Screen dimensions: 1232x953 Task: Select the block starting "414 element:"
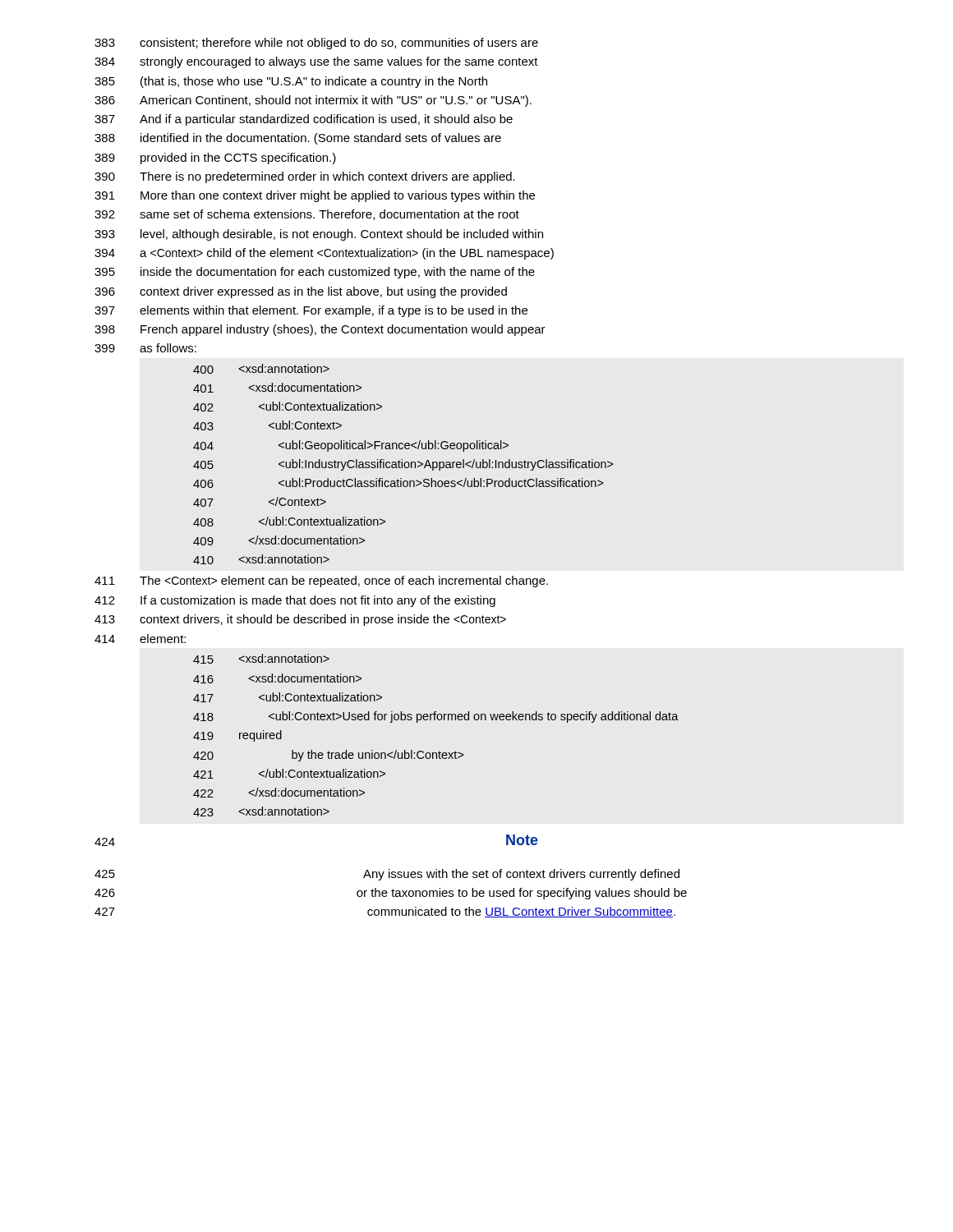(x=140, y=639)
